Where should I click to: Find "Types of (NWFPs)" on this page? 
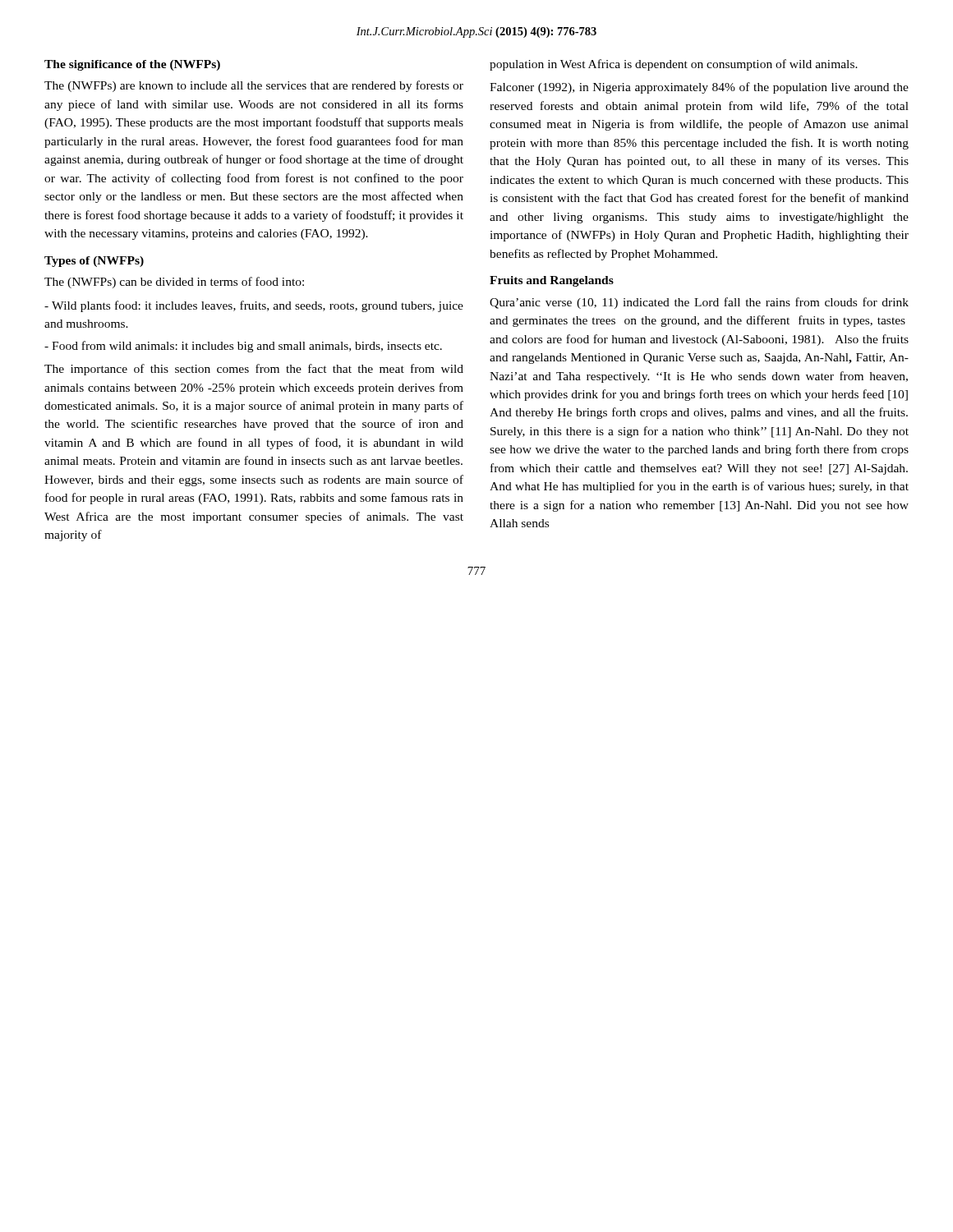pos(94,260)
